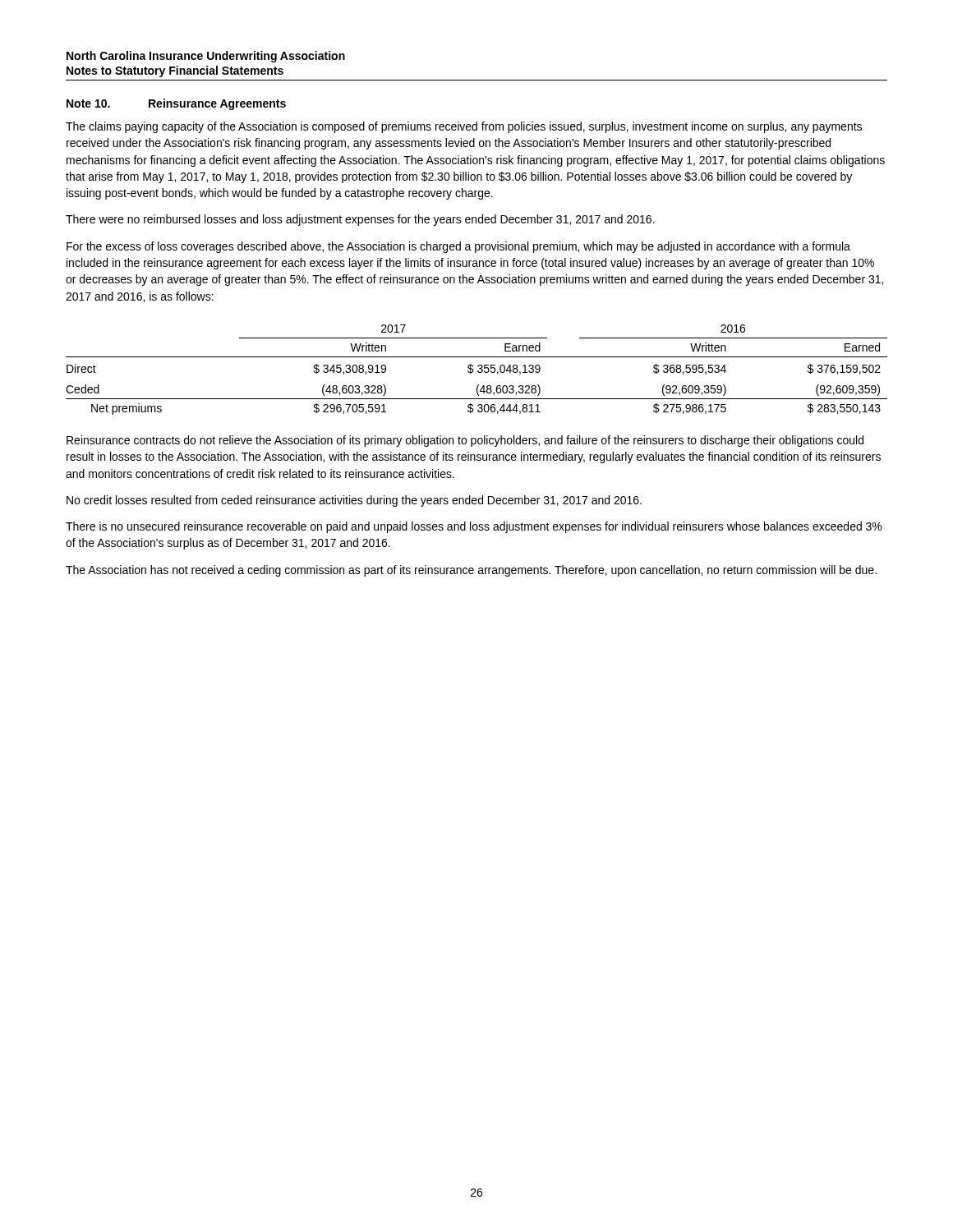This screenshot has width=953, height=1232.
Task: Click on the text block containing "There is no unsecured reinsurance recoverable on paid"
Action: pos(476,535)
